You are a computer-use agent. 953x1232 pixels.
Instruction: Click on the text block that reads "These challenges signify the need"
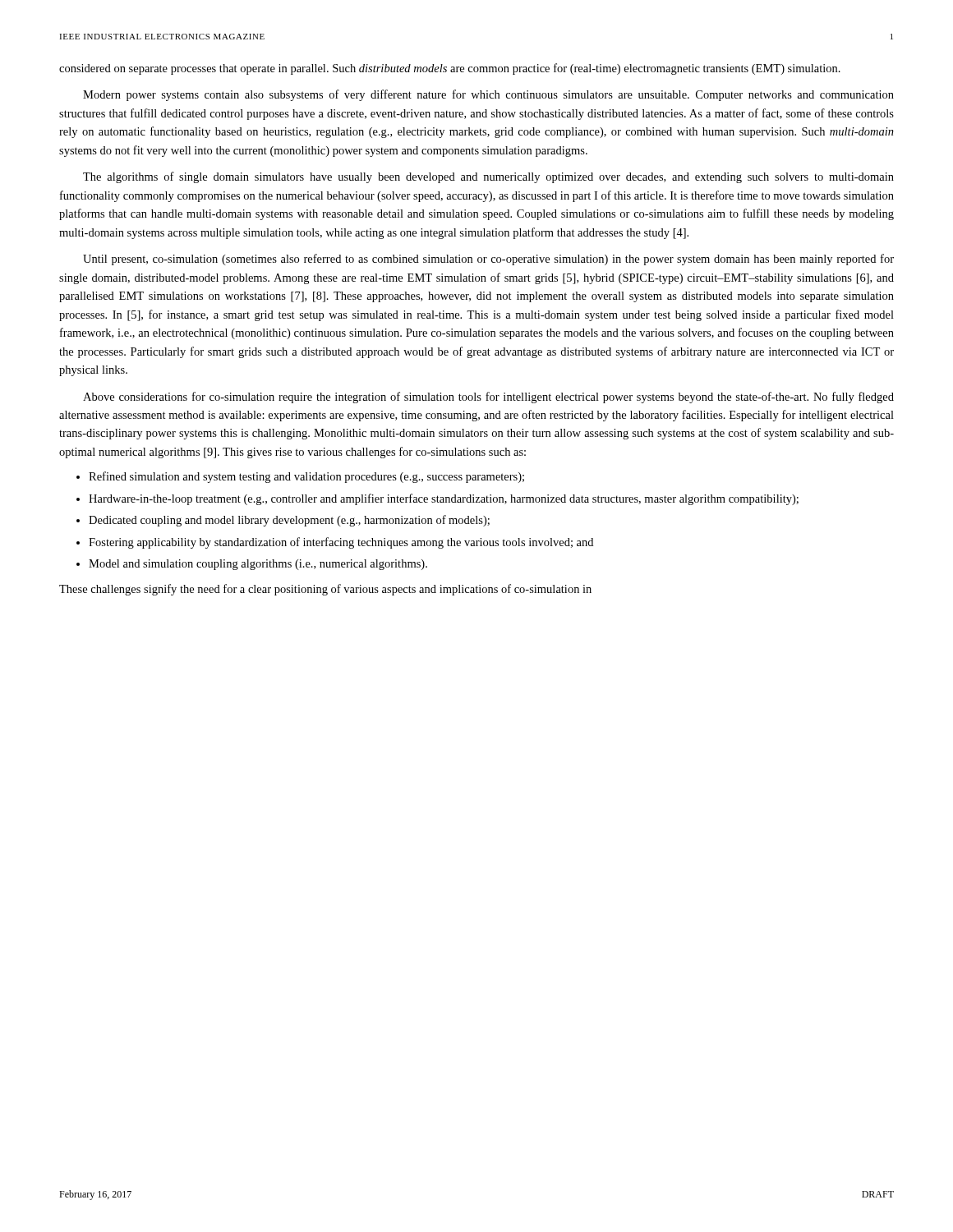click(325, 589)
